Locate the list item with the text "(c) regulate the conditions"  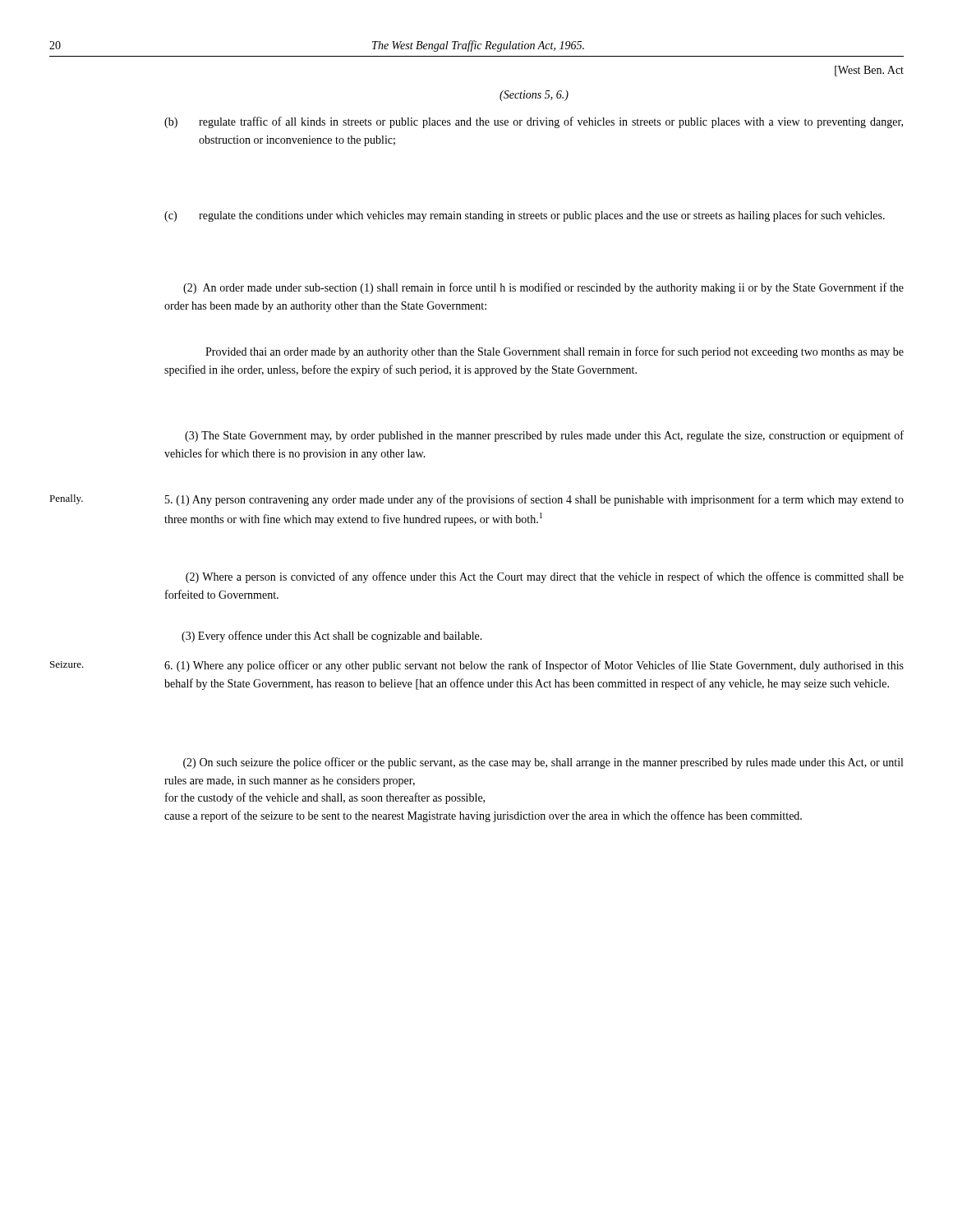(525, 216)
